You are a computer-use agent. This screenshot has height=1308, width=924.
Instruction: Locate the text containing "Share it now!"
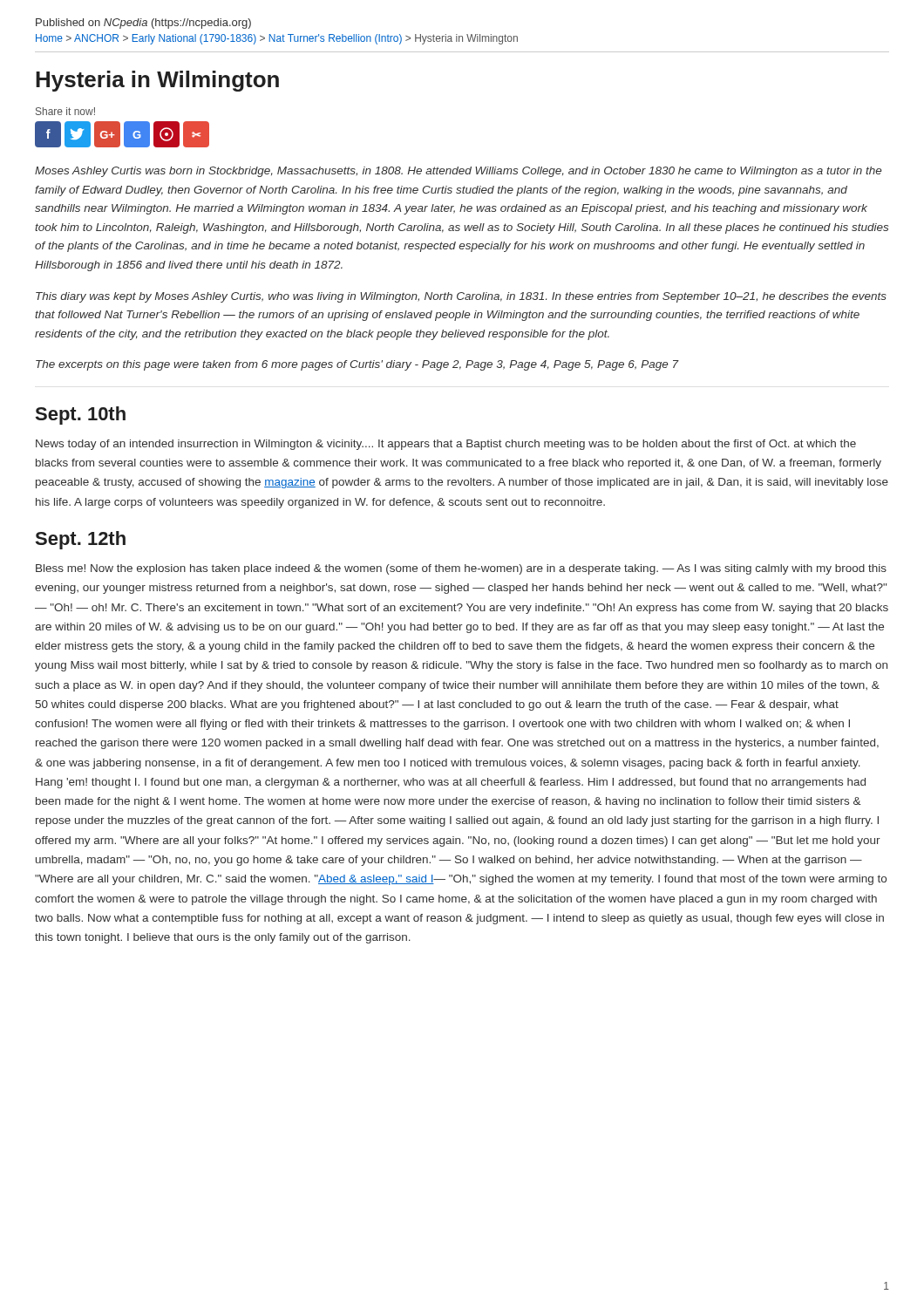tap(65, 112)
